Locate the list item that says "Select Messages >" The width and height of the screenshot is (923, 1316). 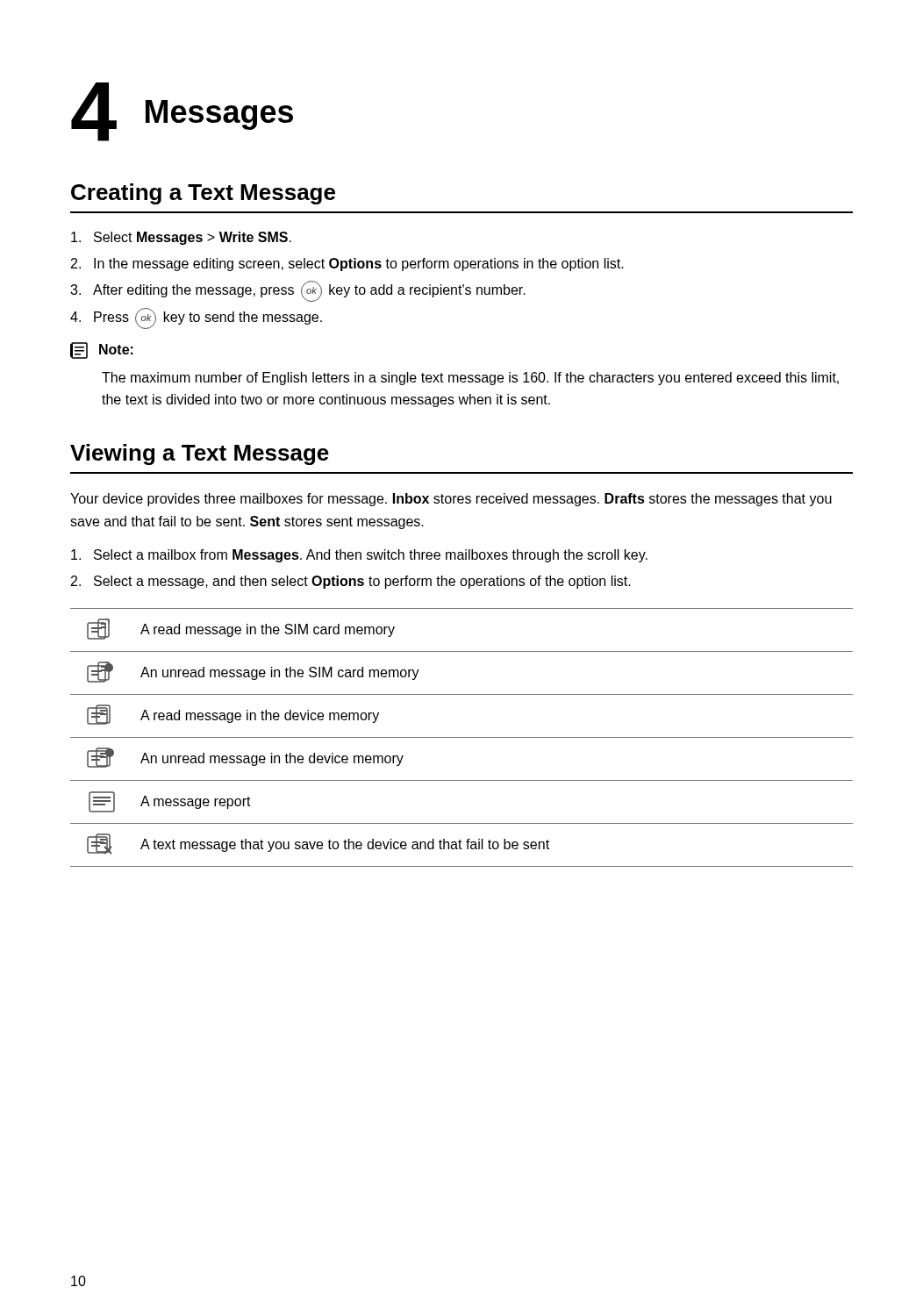coord(181,238)
